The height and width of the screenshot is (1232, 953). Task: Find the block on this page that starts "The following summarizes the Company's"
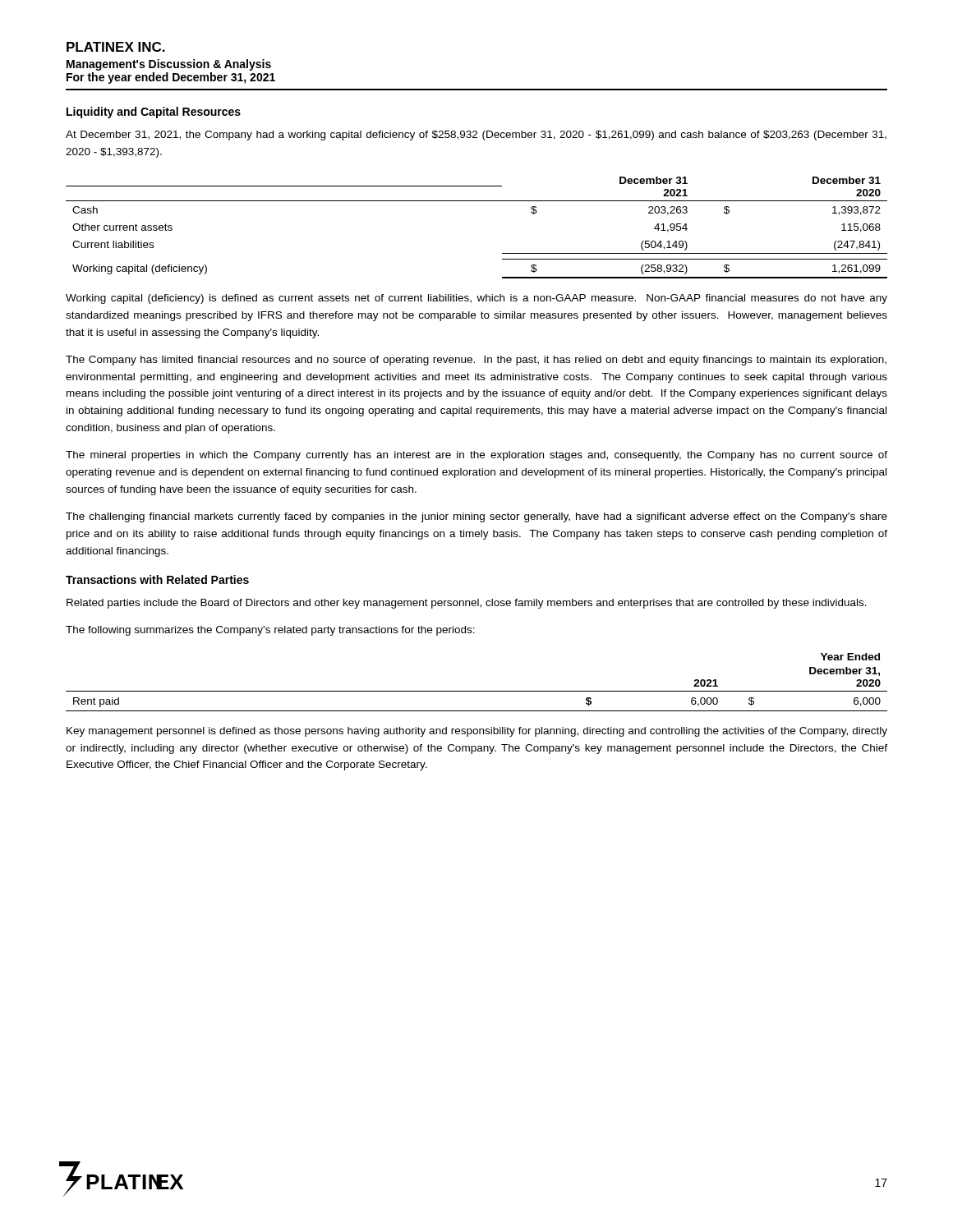pos(271,629)
